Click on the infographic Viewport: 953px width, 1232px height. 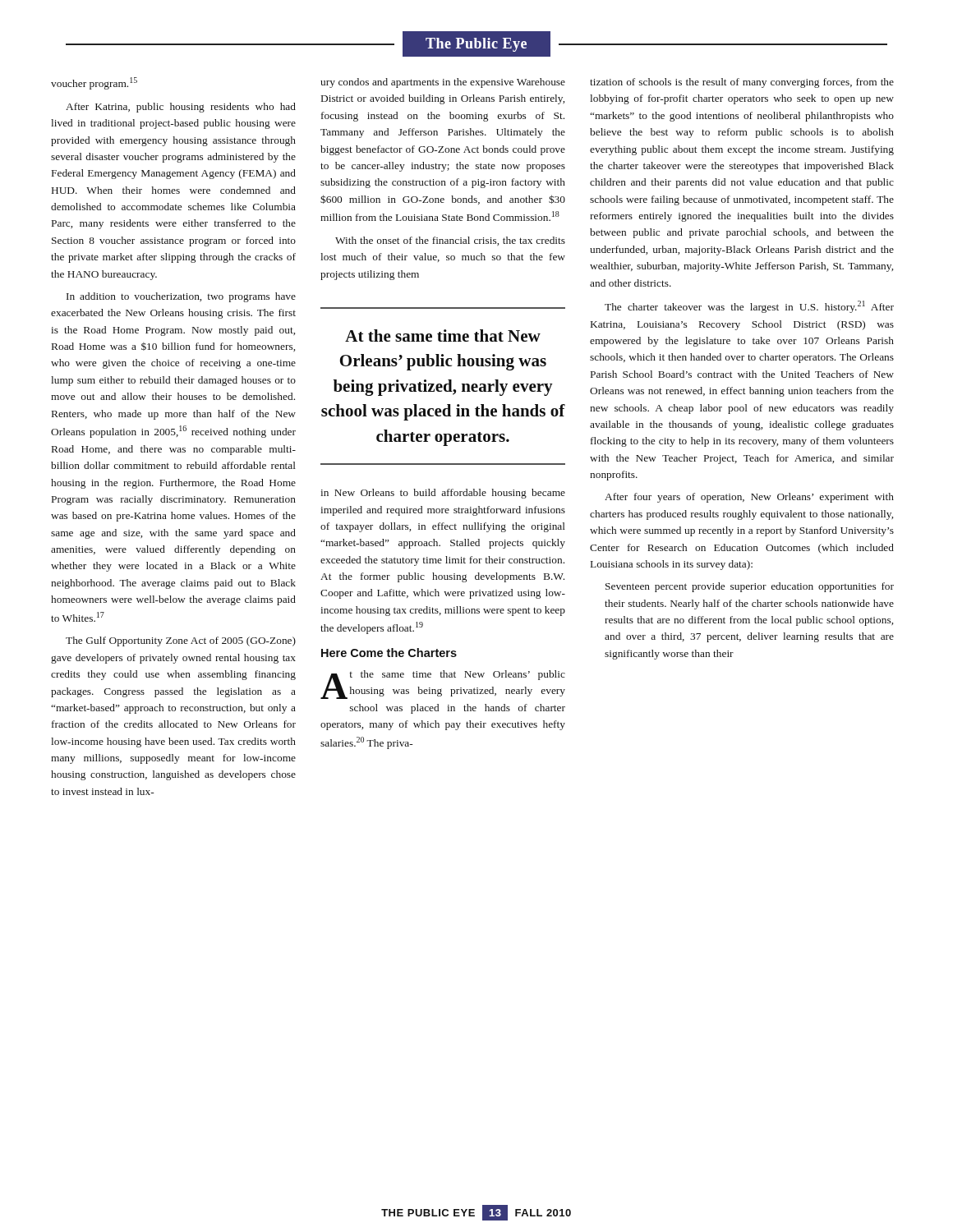(443, 386)
